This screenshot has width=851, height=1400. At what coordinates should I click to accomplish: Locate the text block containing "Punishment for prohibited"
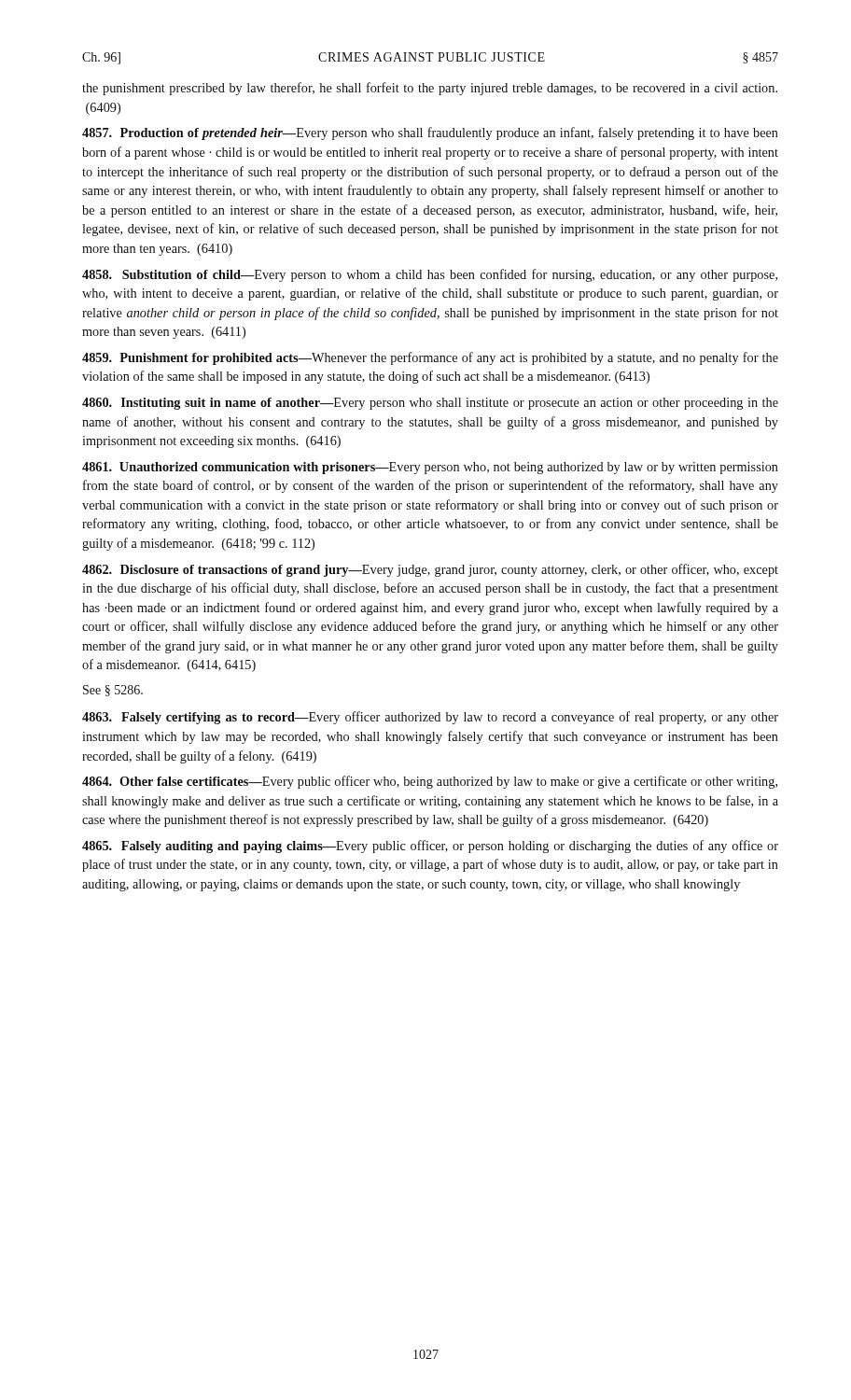click(x=430, y=367)
